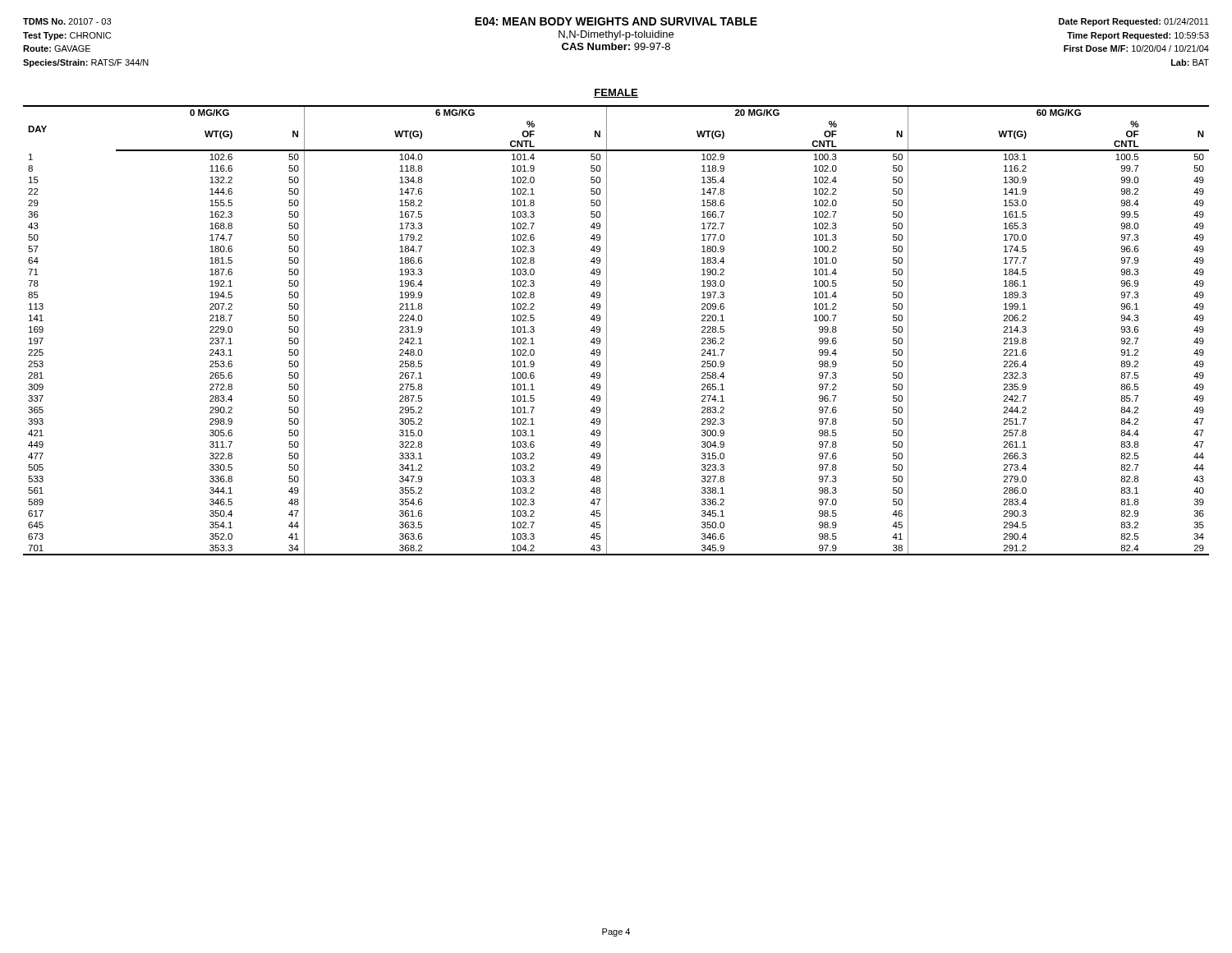This screenshot has height=953, width=1232.
Task: Find the table that mentions "0 MG/KG"
Action: pos(616,330)
